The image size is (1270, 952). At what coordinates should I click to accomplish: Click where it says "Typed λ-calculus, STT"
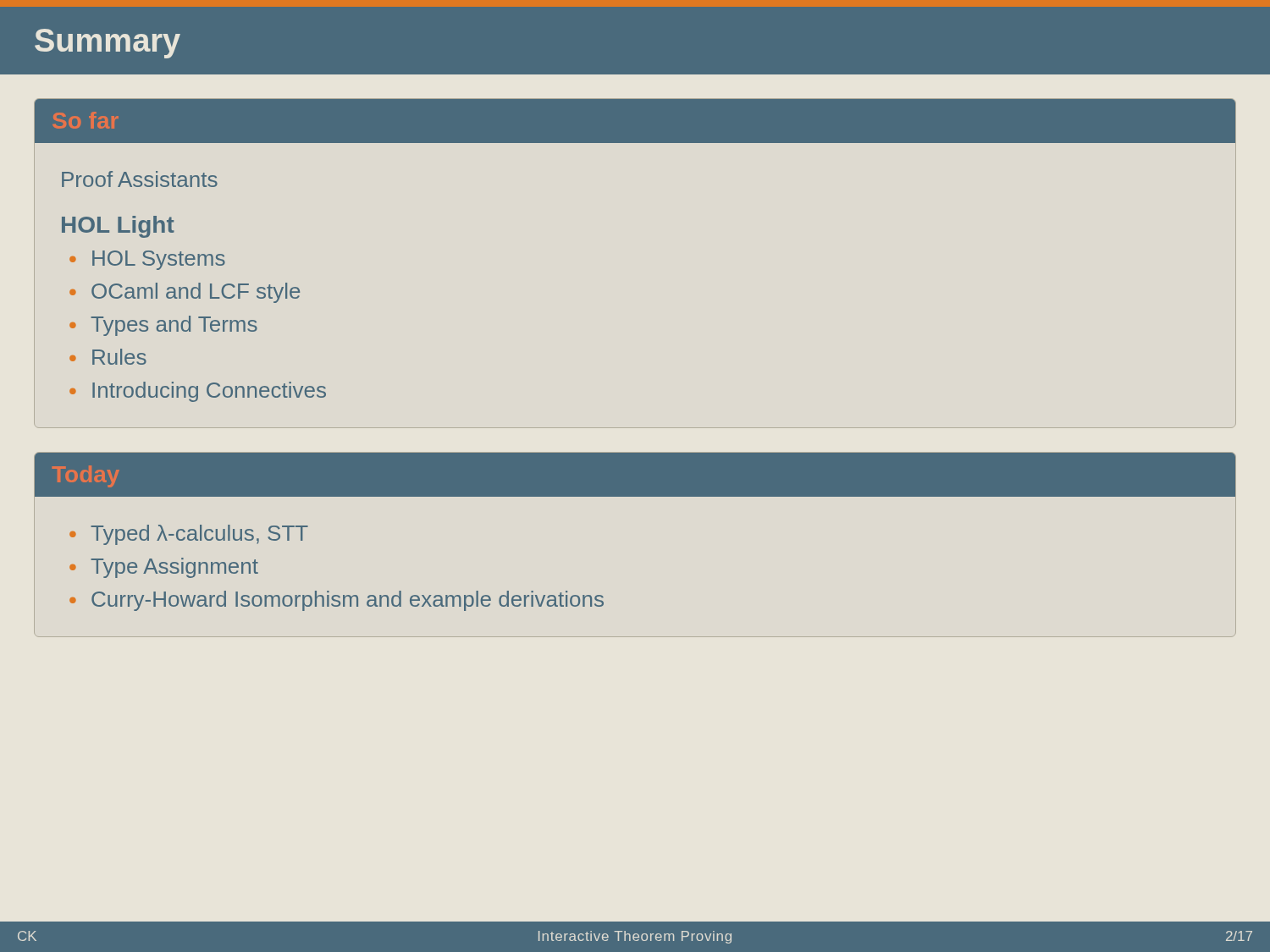199,533
